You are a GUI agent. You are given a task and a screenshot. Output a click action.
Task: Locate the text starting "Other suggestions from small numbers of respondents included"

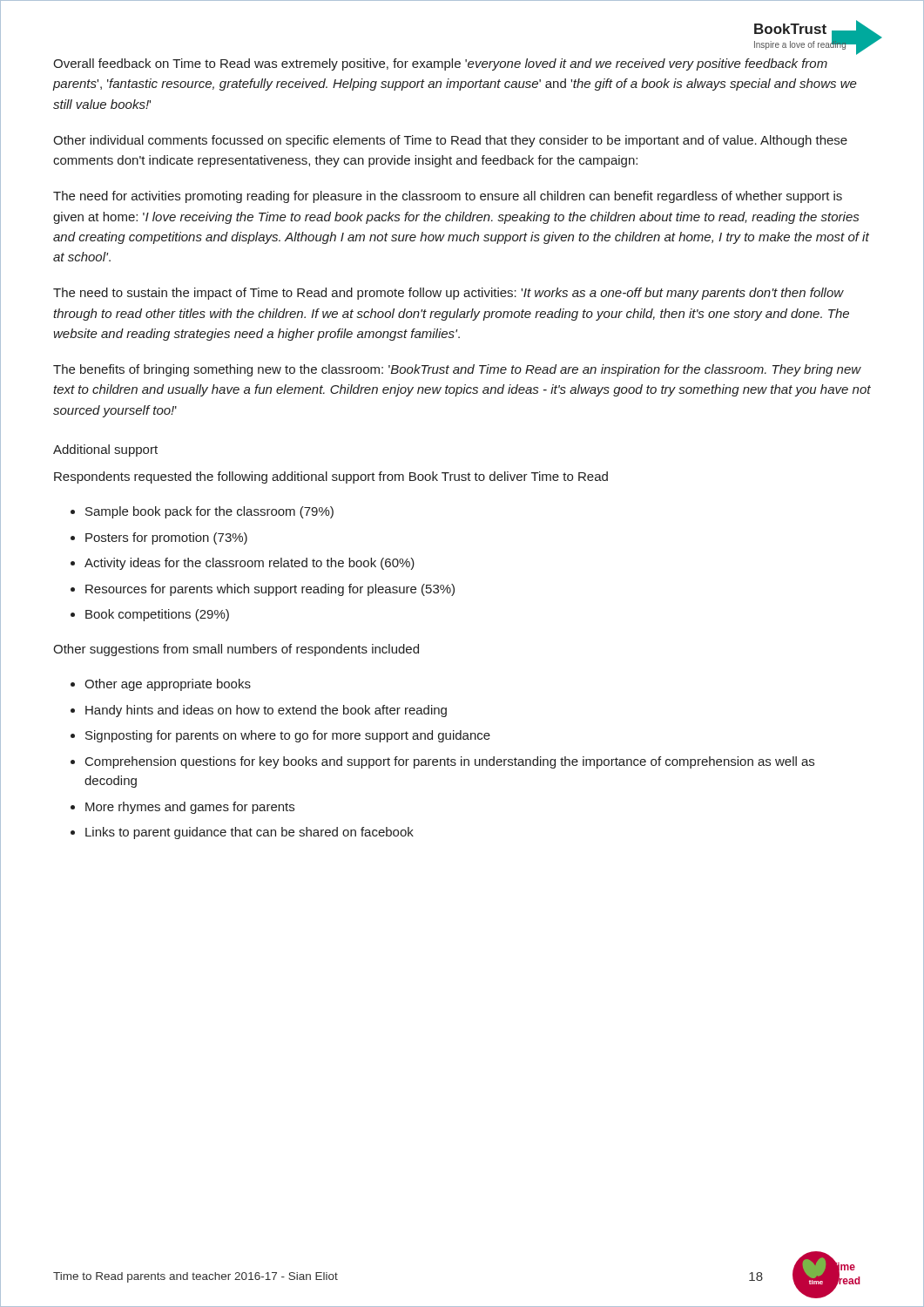tap(236, 650)
